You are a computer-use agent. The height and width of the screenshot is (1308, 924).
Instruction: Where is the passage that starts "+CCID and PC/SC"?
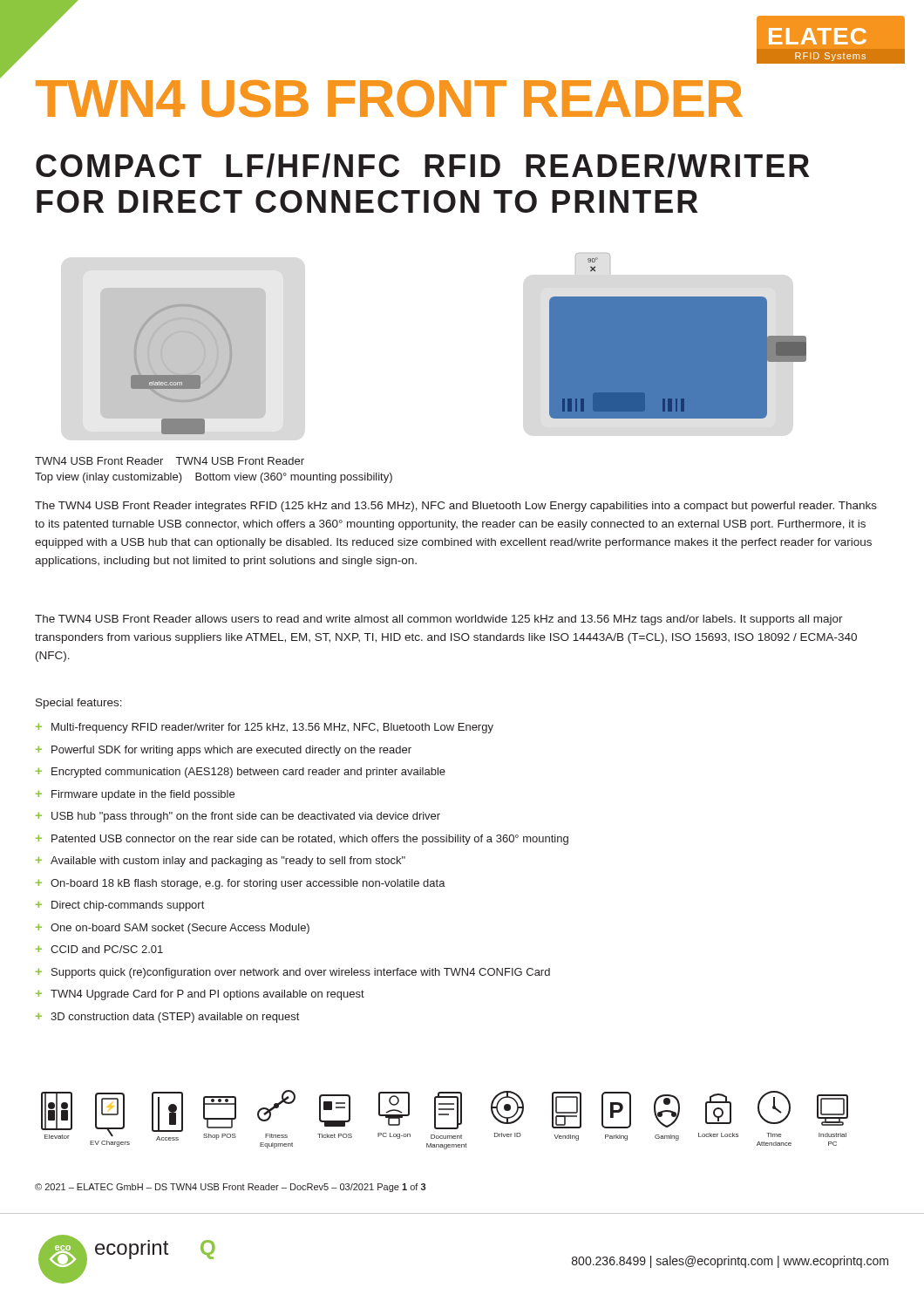(99, 949)
